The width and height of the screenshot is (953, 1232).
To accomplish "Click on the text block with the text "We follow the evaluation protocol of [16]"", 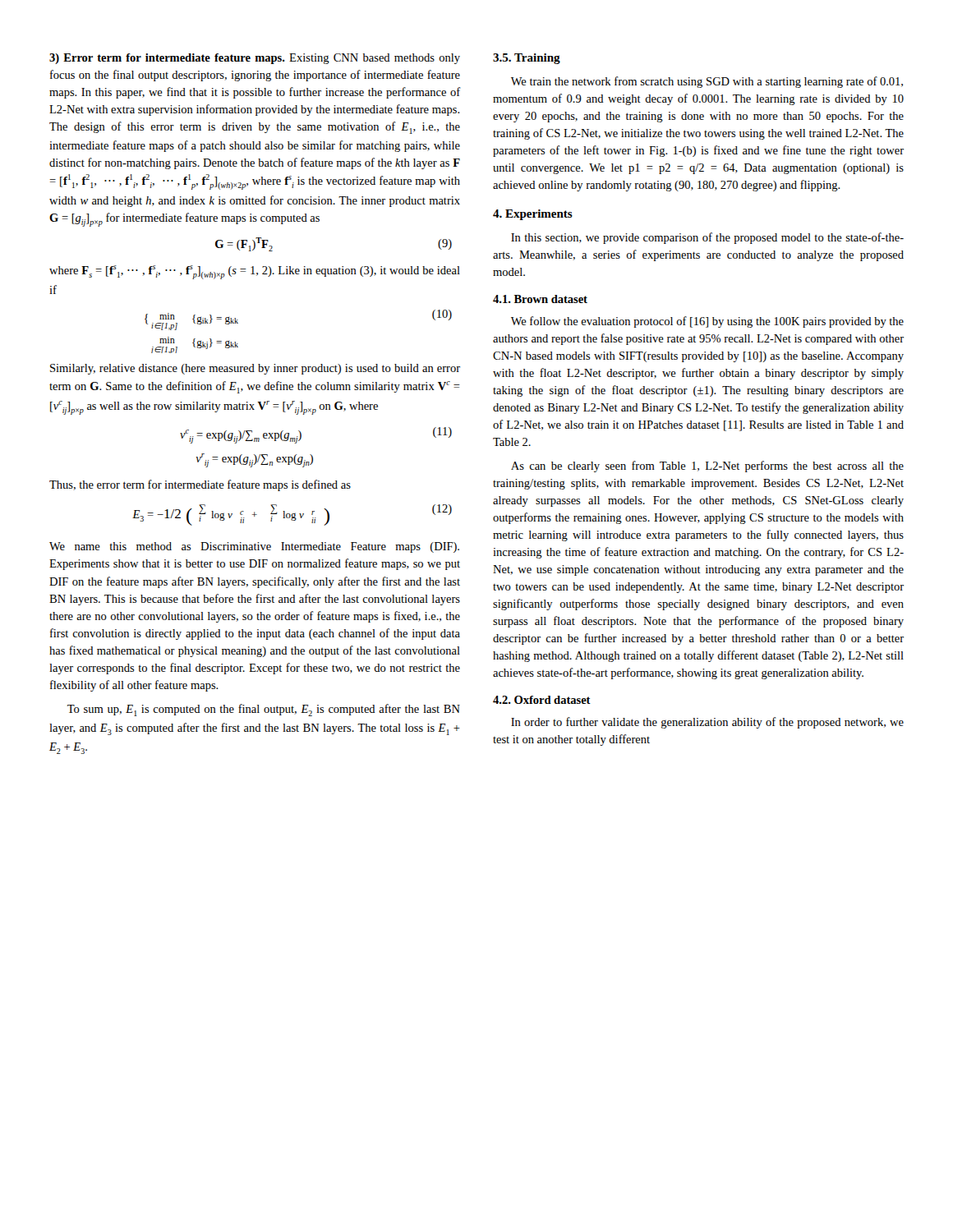I will (x=698, y=497).
